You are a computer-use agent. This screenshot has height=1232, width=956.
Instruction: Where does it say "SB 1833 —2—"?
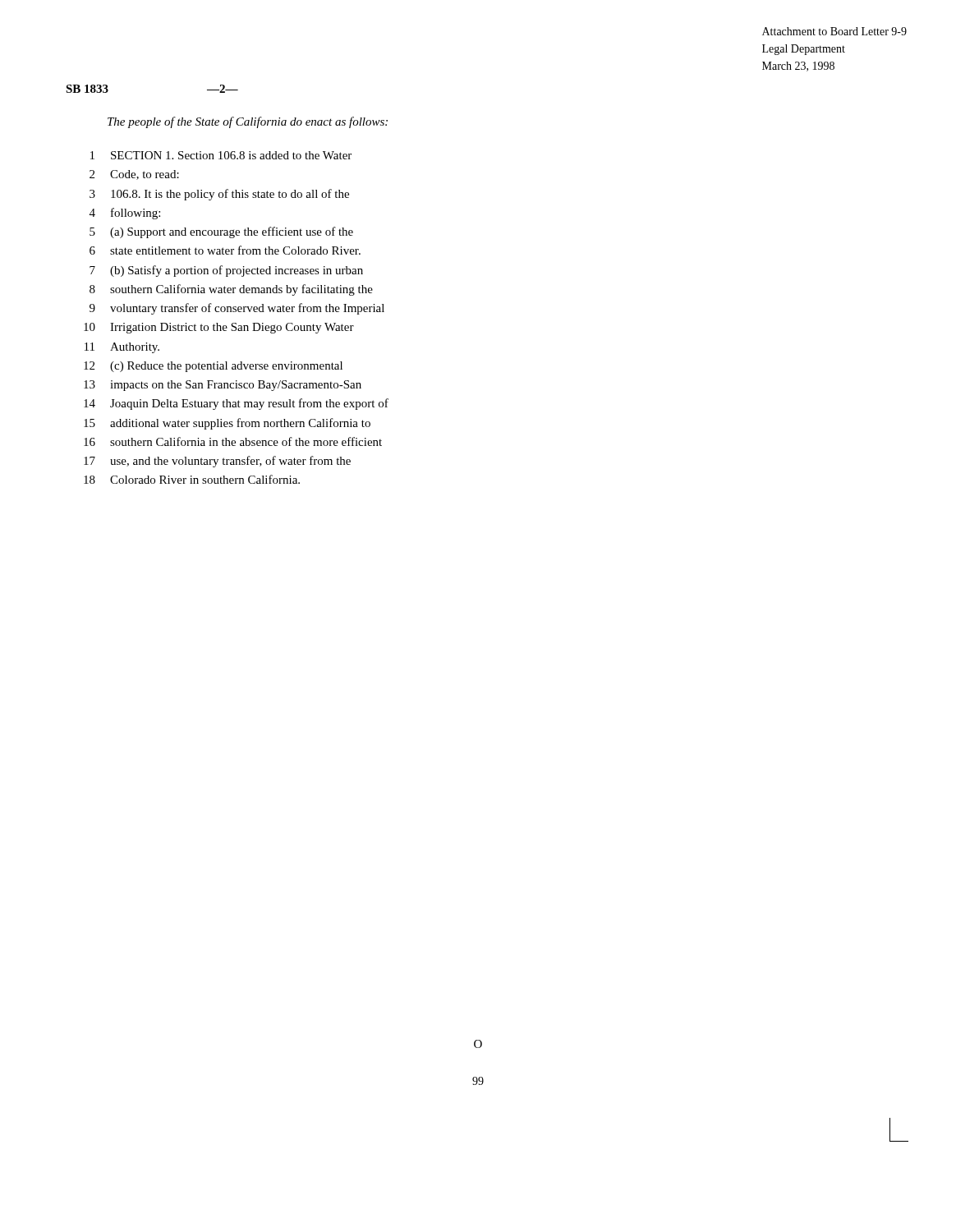(87, 88)
